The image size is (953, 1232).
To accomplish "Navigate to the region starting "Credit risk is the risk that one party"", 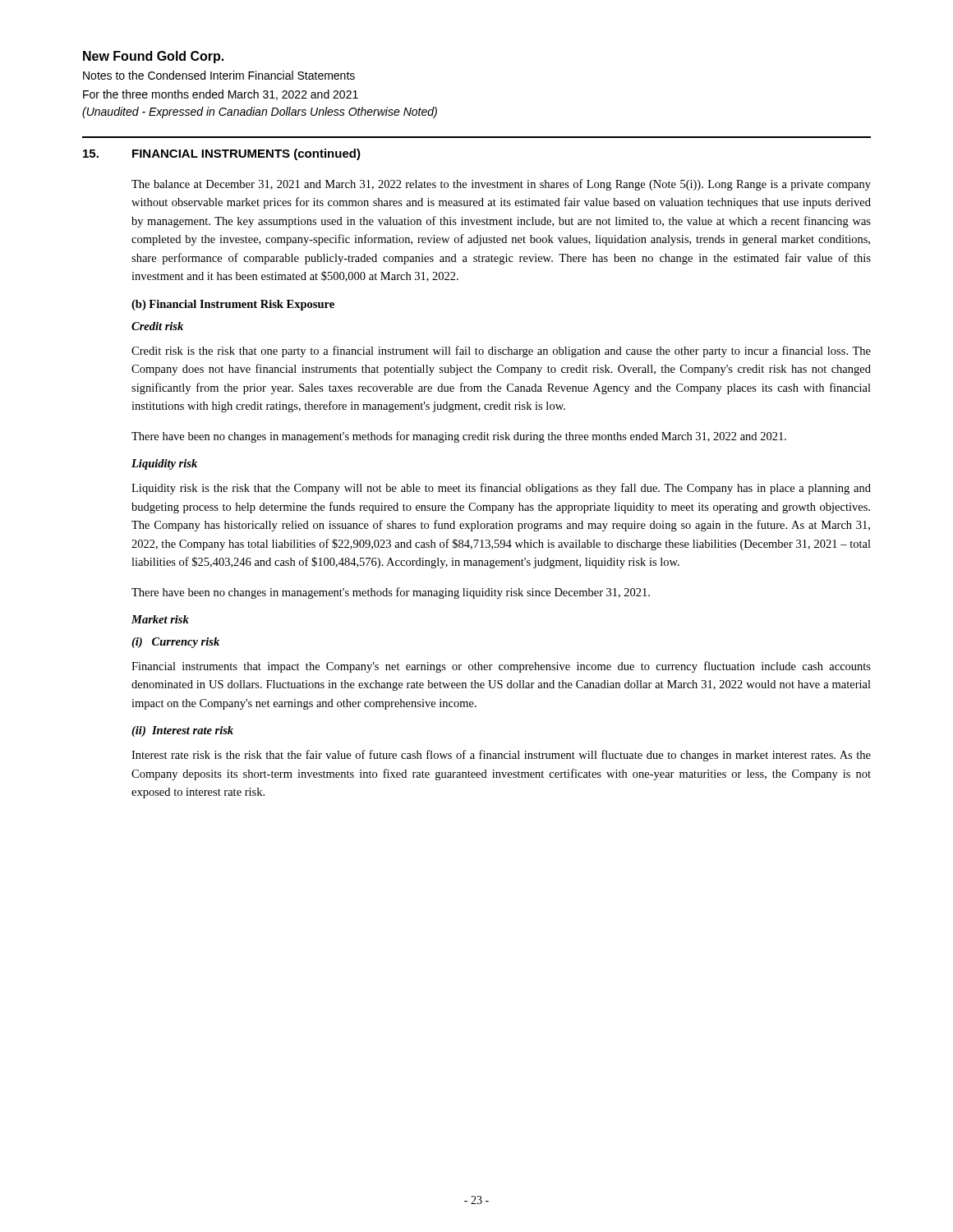I will click(501, 378).
